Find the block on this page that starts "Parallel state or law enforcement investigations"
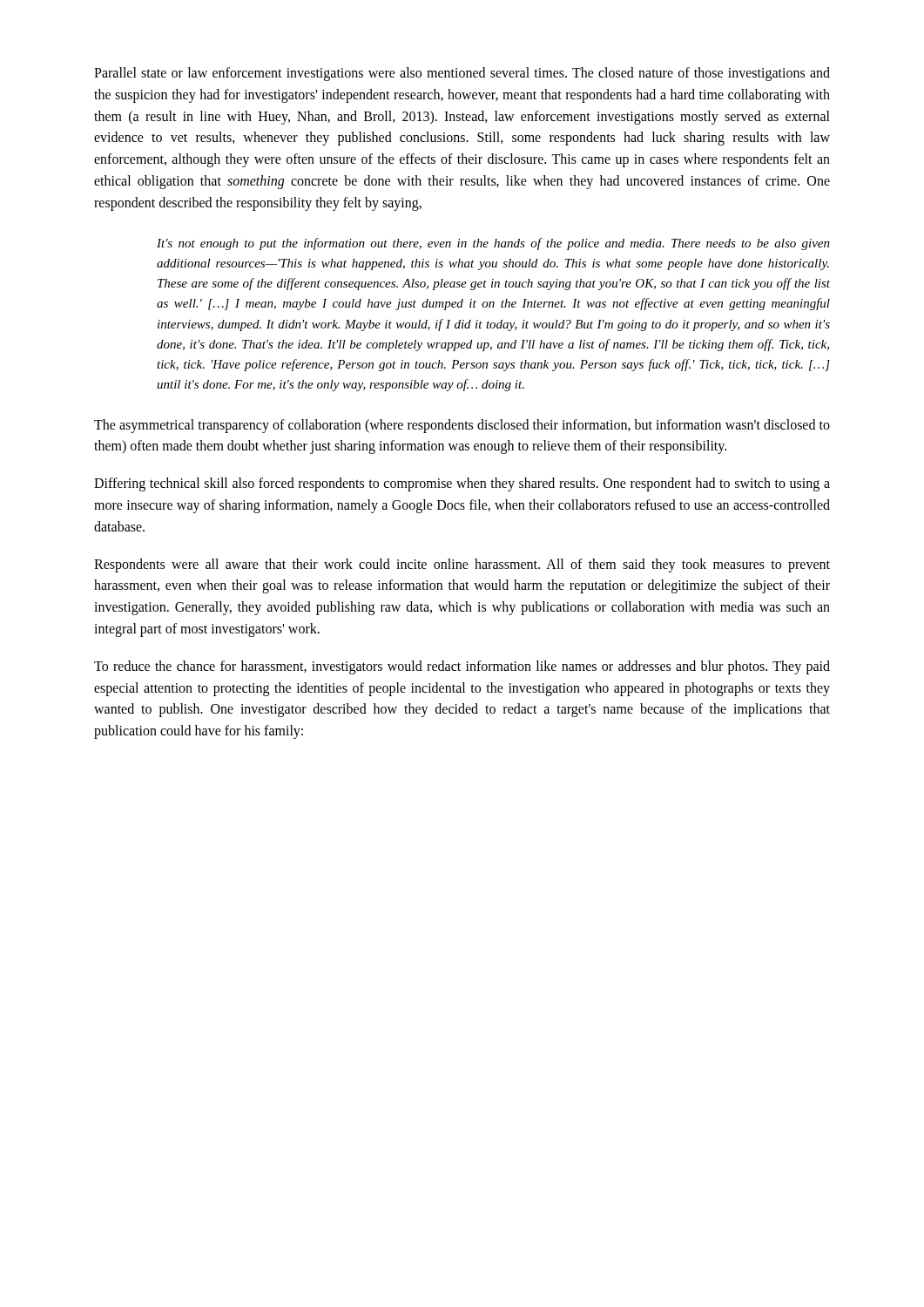This screenshot has width=924, height=1307. 462,138
